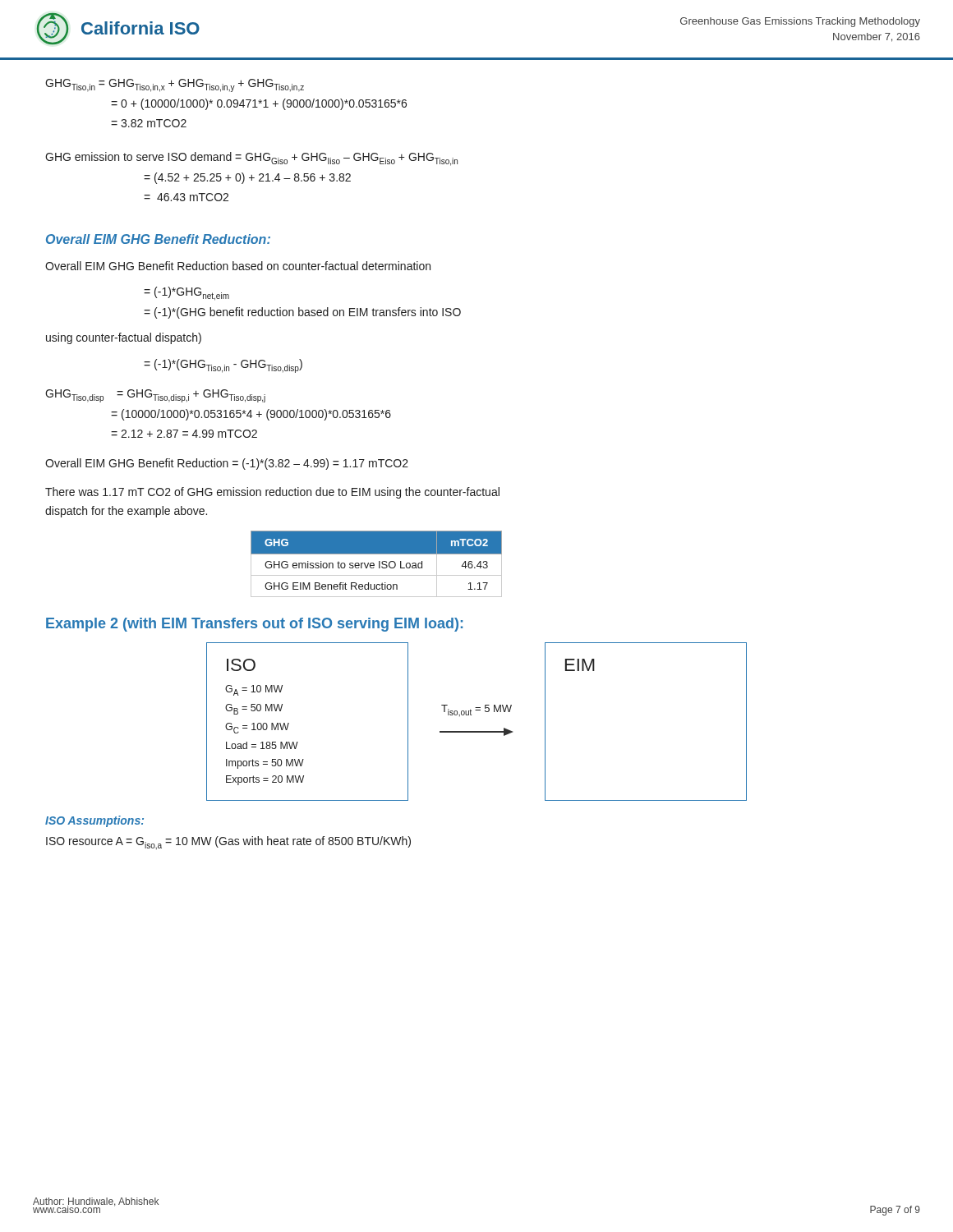
Task: Click on the text block containing "ISO resource A = Giso,a = 10 MW"
Action: pyautogui.click(x=228, y=842)
